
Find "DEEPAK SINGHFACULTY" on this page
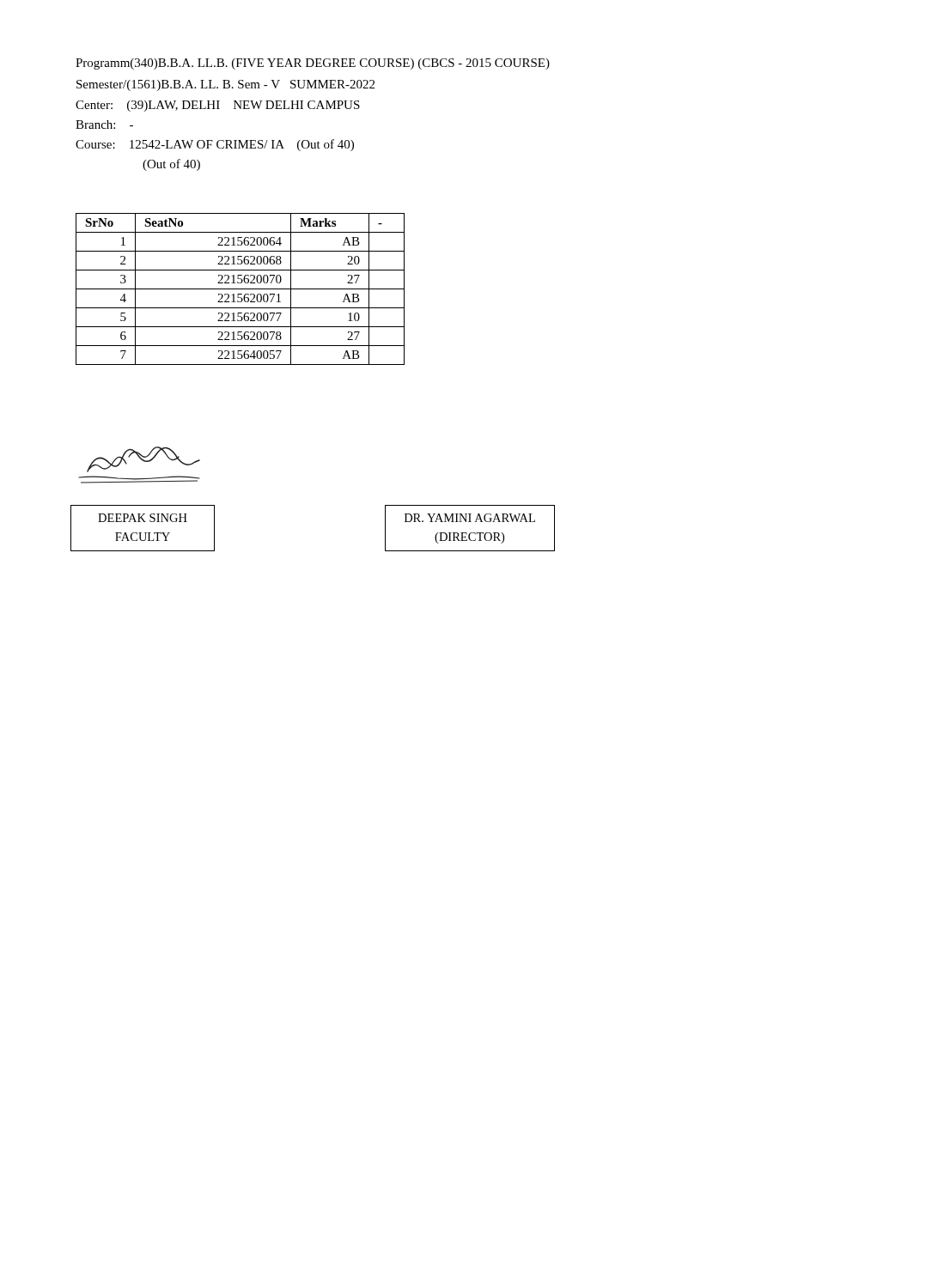click(143, 527)
